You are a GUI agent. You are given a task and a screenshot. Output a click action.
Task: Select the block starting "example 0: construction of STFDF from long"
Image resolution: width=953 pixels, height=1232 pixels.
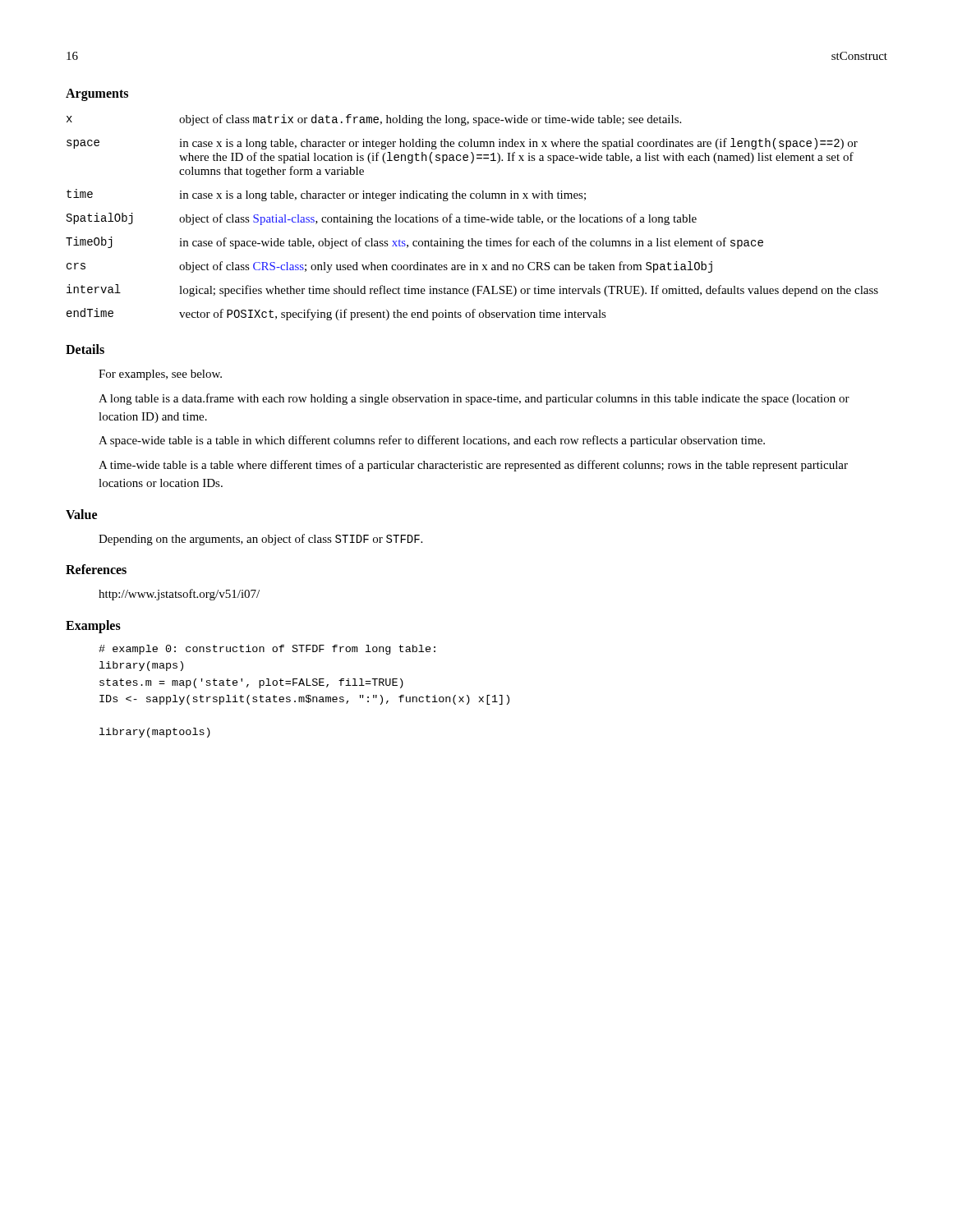click(493, 691)
